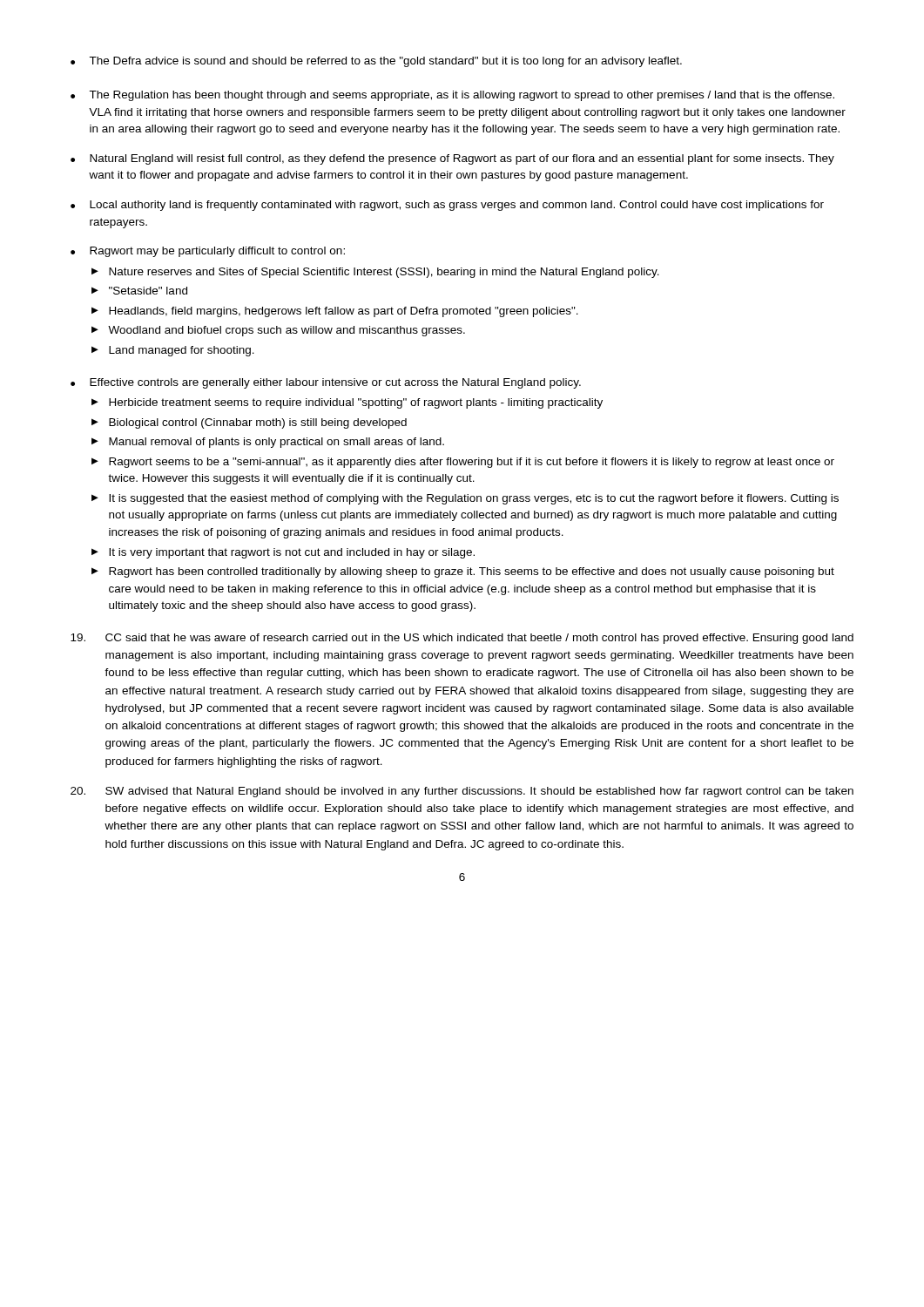Point to the block beginning "• The Regulation has been thought"
This screenshot has width=924, height=1307.
pyautogui.click(x=462, y=112)
